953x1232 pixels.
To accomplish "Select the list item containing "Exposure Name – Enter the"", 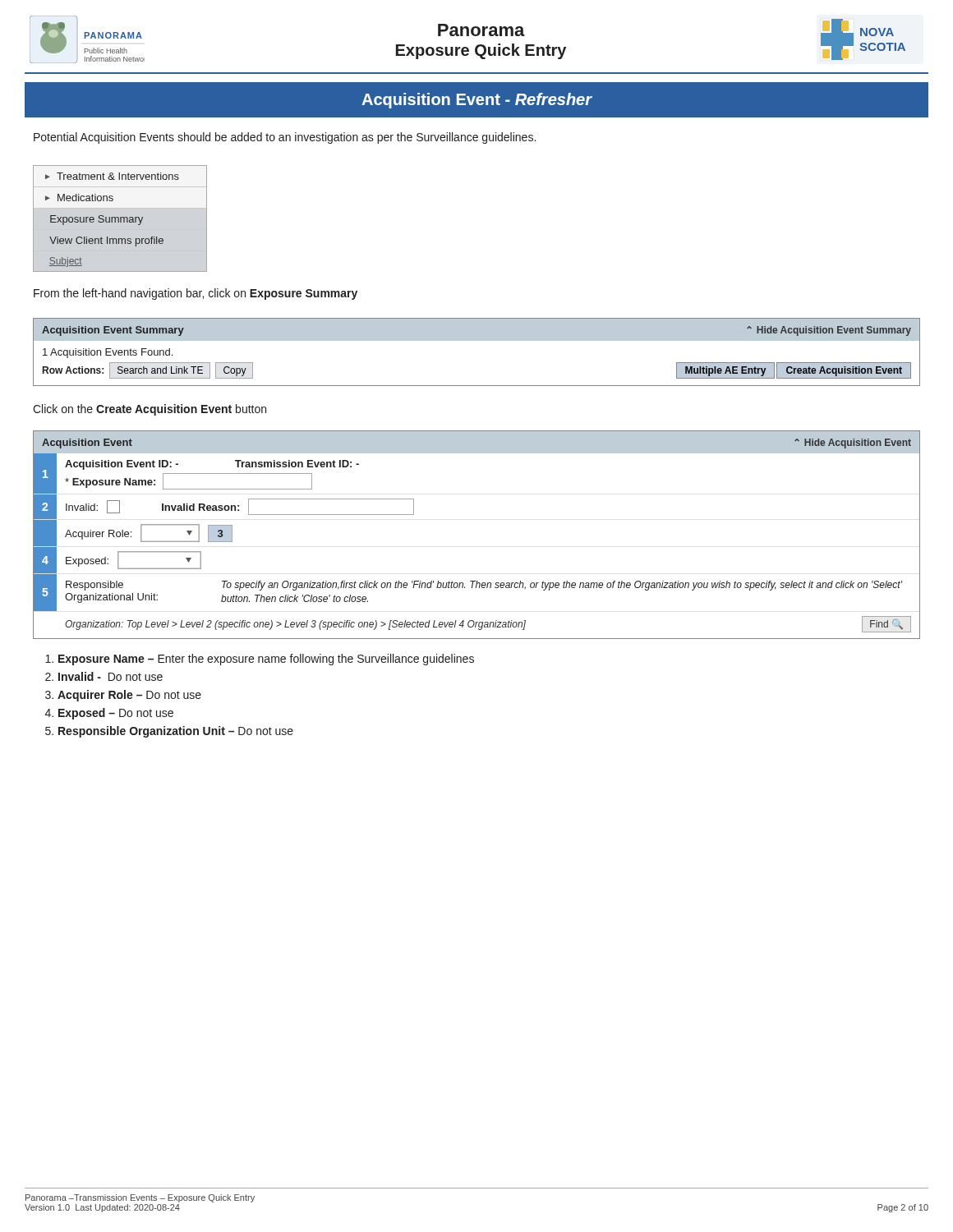I will pyautogui.click(x=266, y=659).
